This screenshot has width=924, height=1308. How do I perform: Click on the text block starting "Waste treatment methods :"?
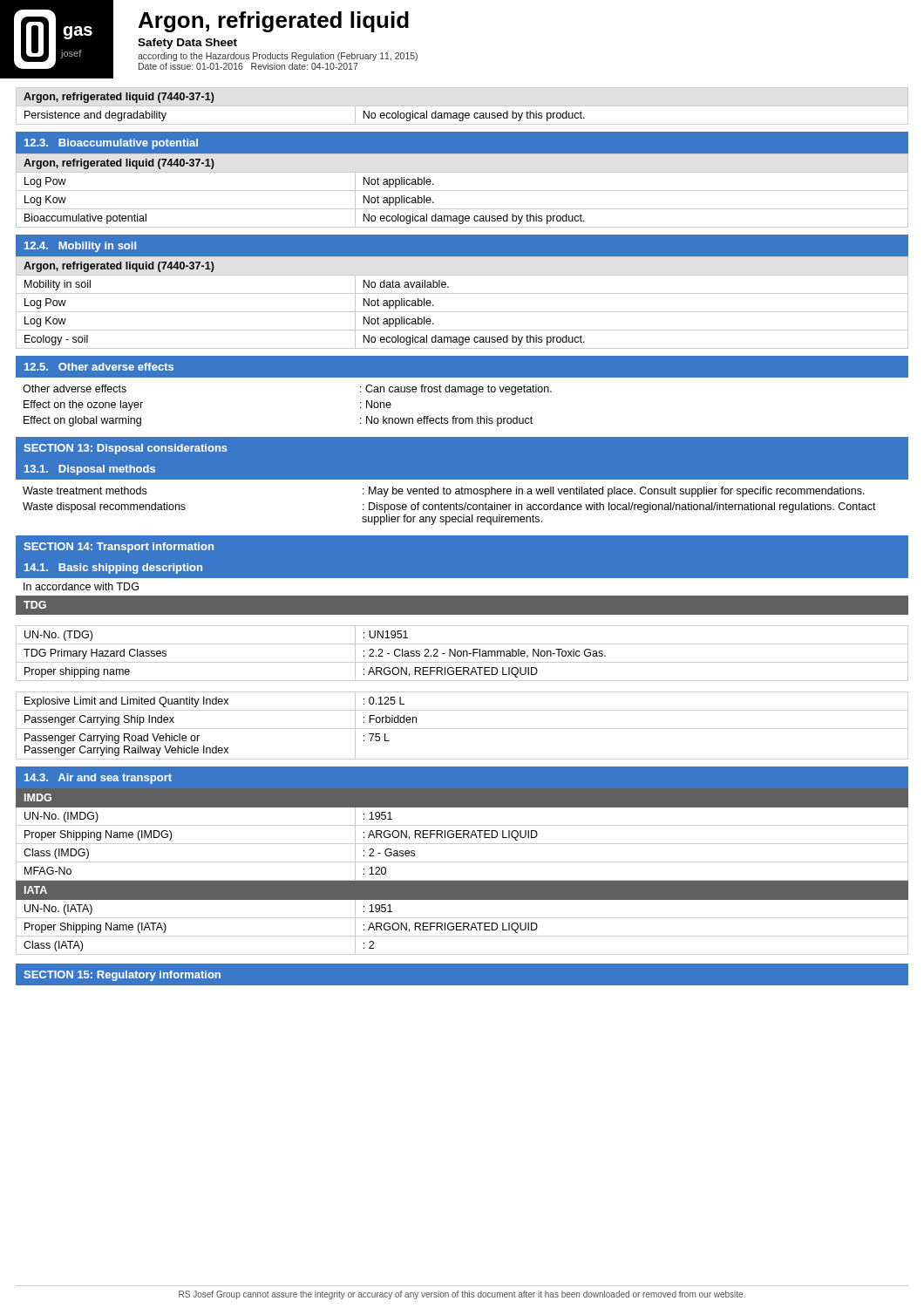462,505
